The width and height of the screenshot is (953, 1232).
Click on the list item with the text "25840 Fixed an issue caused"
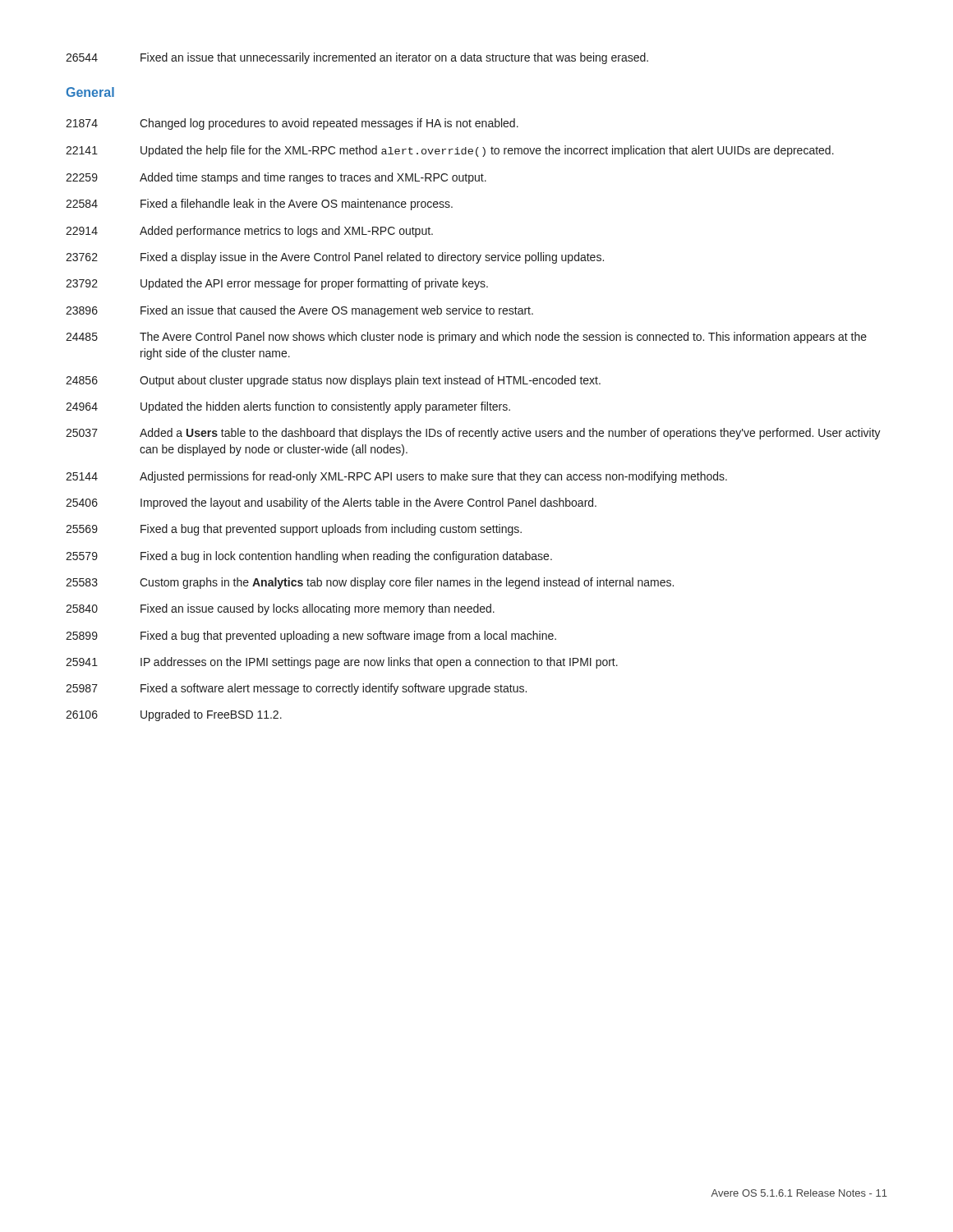476,609
